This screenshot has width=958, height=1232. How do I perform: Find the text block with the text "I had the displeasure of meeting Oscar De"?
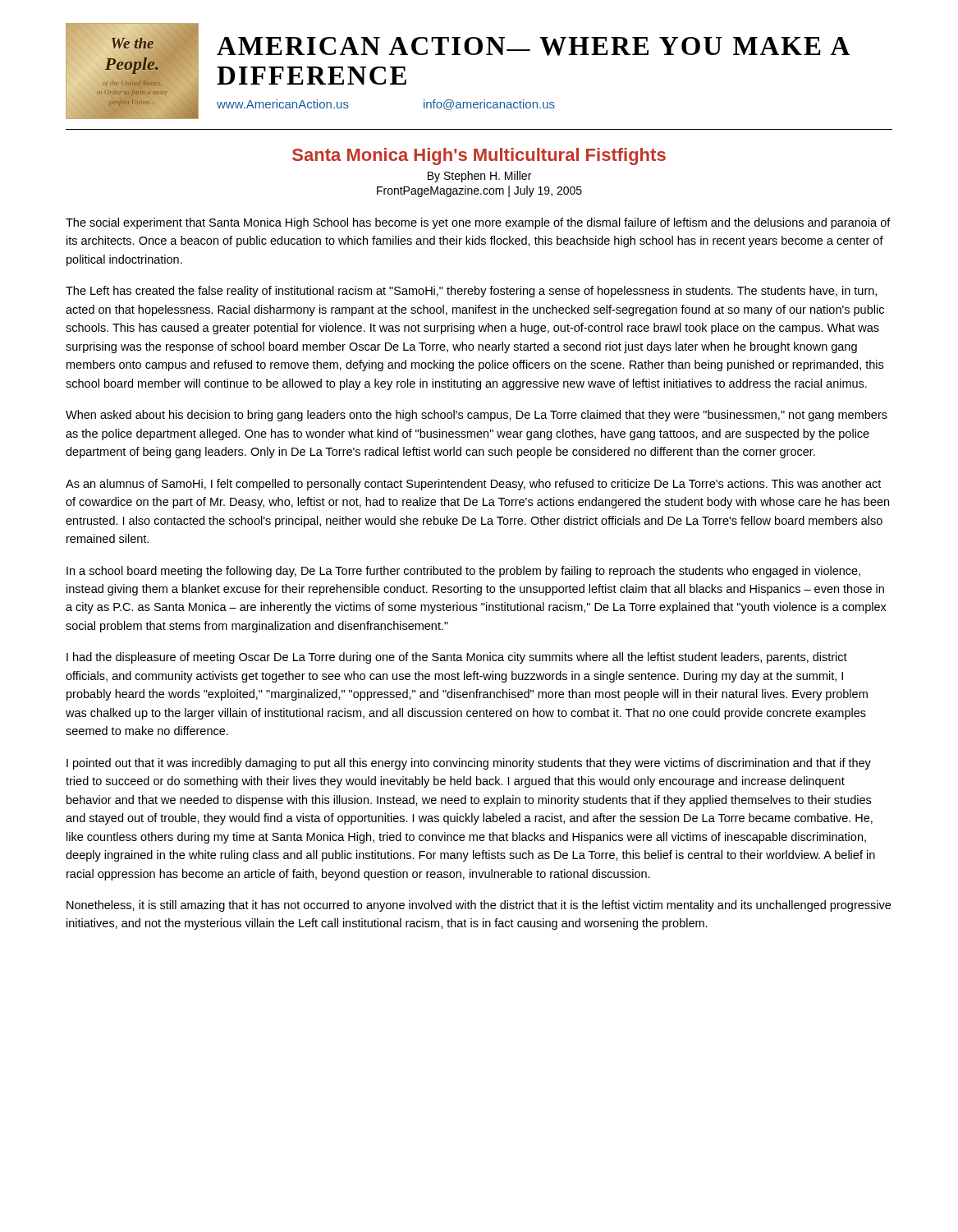coord(467,694)
